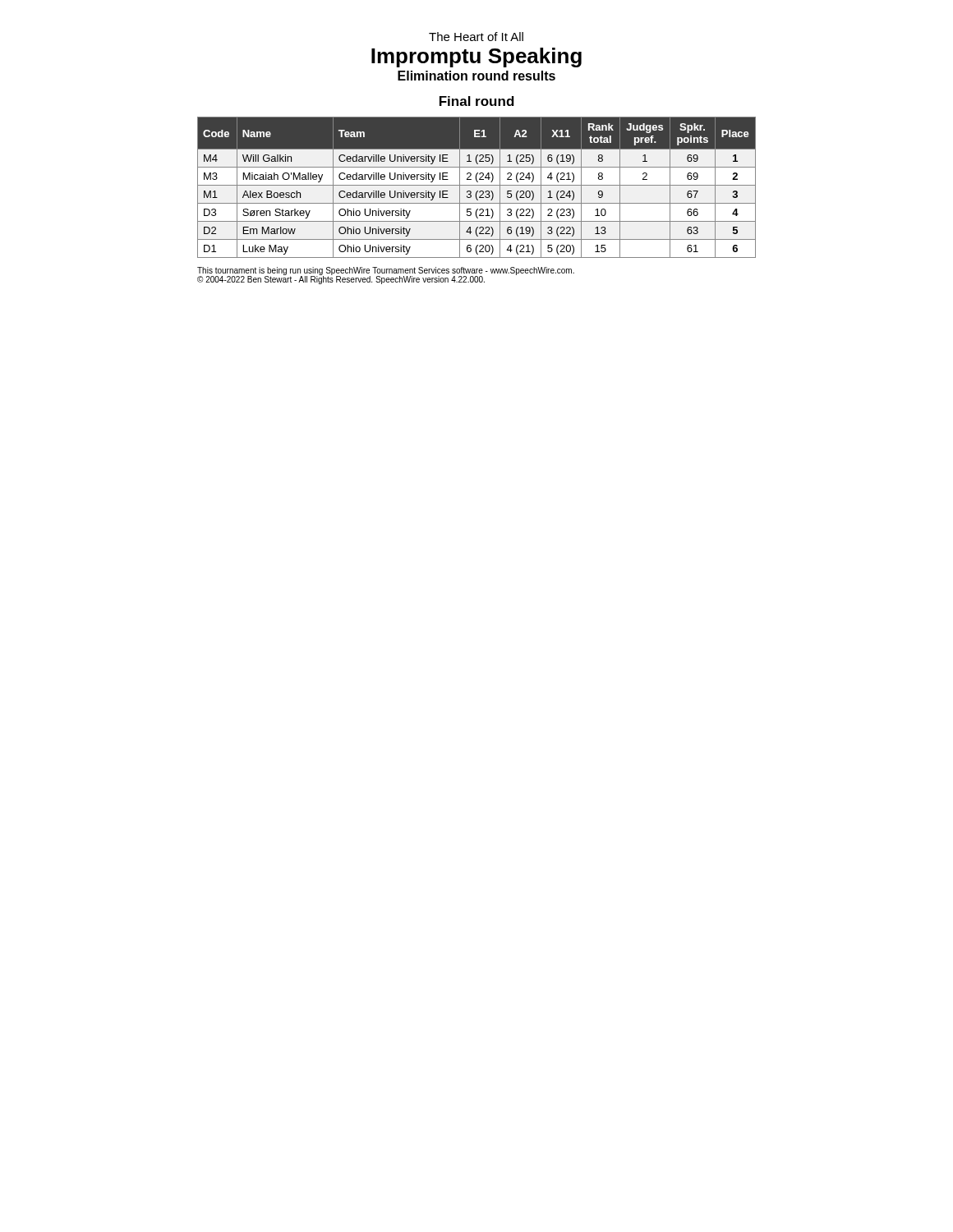Where is the passage that starts "This tournament is"?

click(386, 275)
